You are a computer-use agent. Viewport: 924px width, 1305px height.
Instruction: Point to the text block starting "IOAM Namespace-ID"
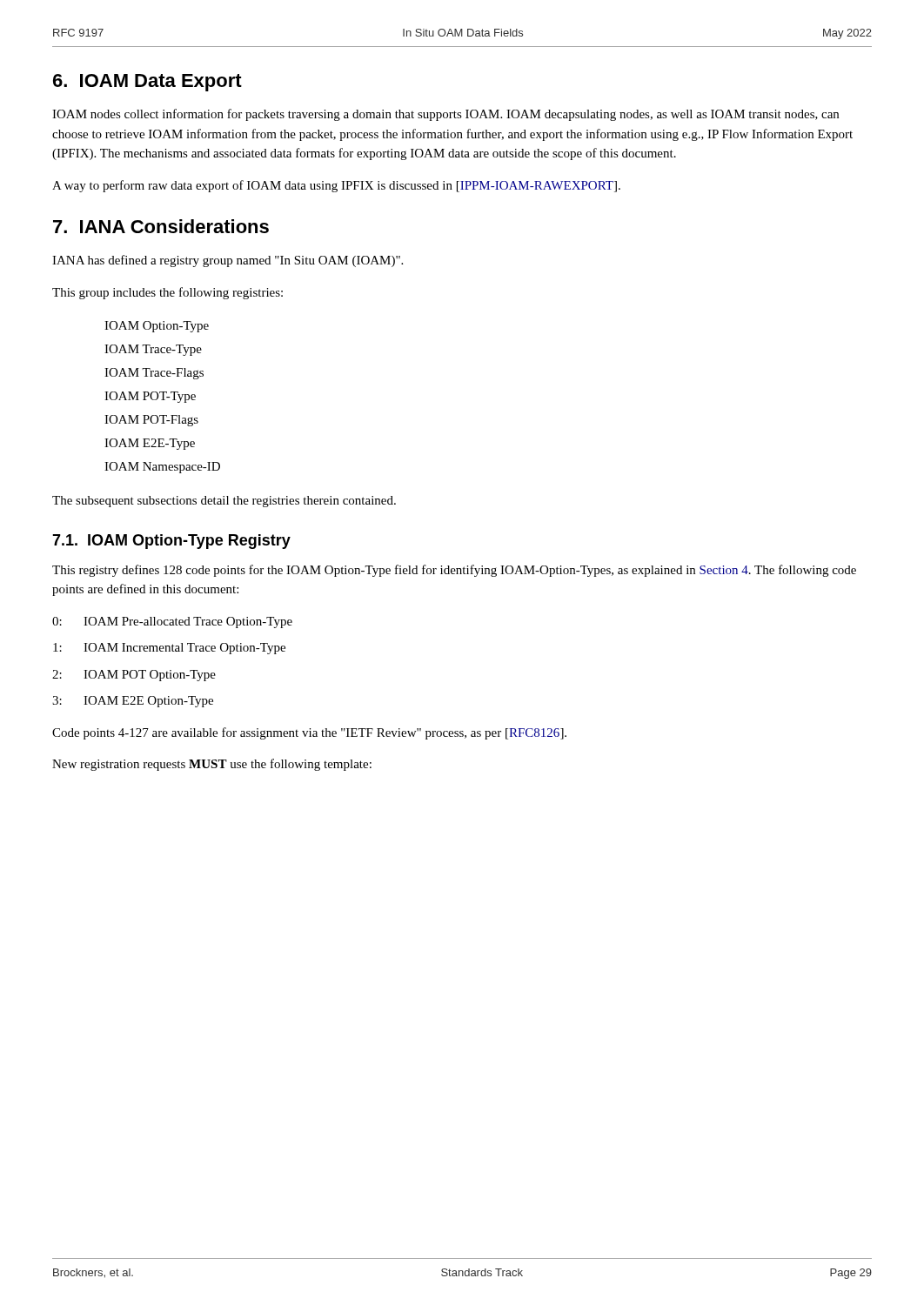[162, 468]
